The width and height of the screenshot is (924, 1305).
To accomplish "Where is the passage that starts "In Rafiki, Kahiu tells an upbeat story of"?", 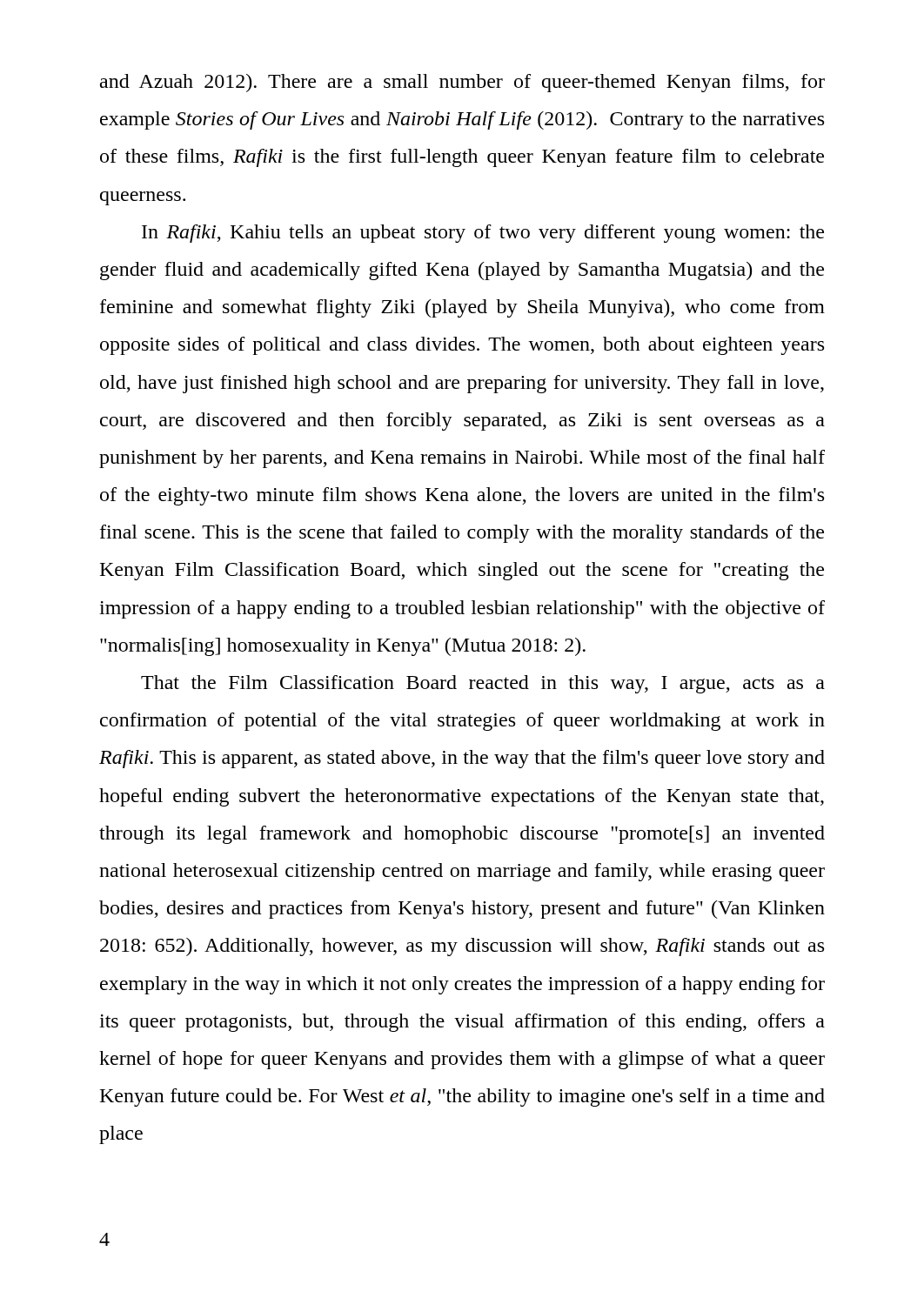I will tap(483, 234).
